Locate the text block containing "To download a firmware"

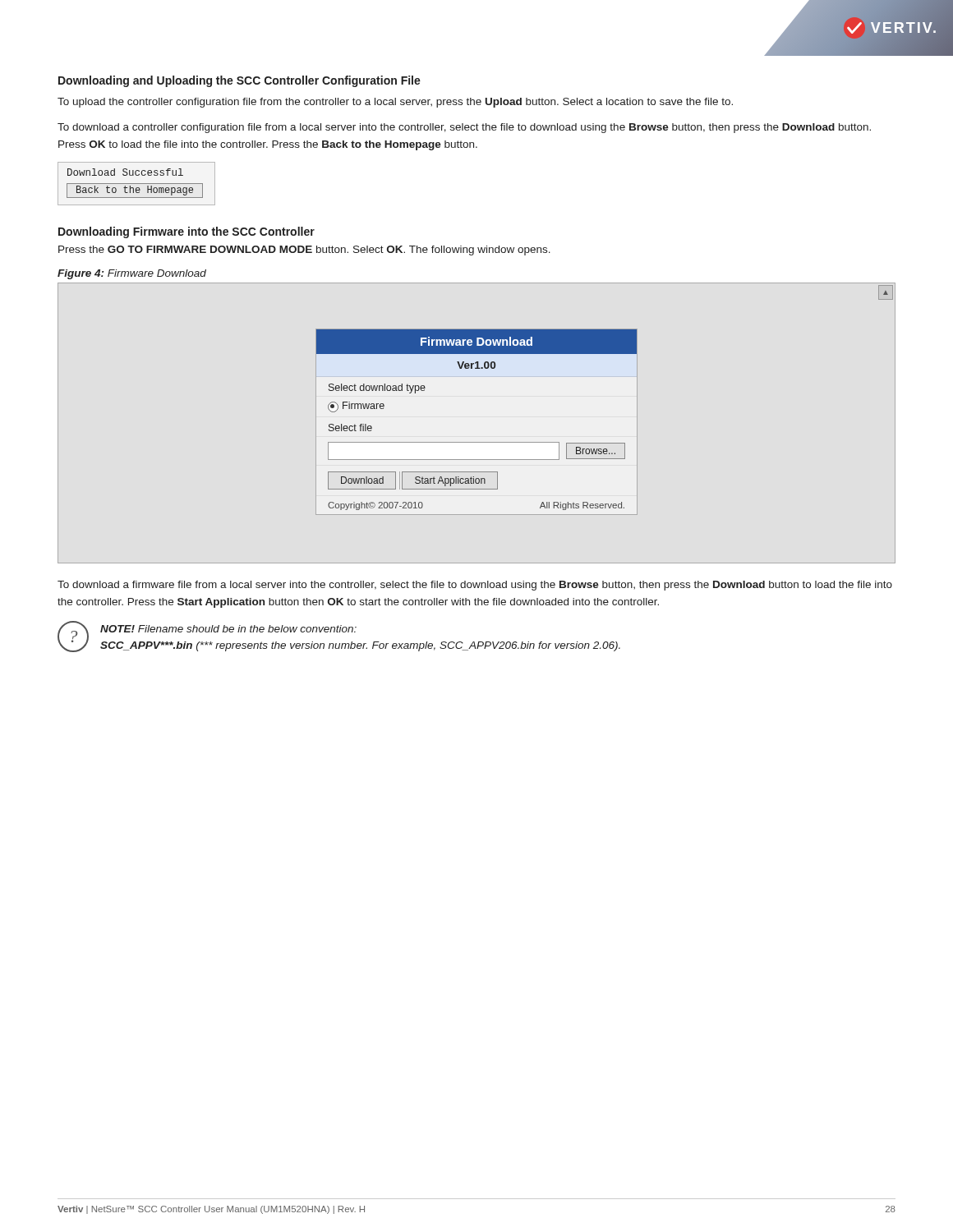click(x=475, y=593)
